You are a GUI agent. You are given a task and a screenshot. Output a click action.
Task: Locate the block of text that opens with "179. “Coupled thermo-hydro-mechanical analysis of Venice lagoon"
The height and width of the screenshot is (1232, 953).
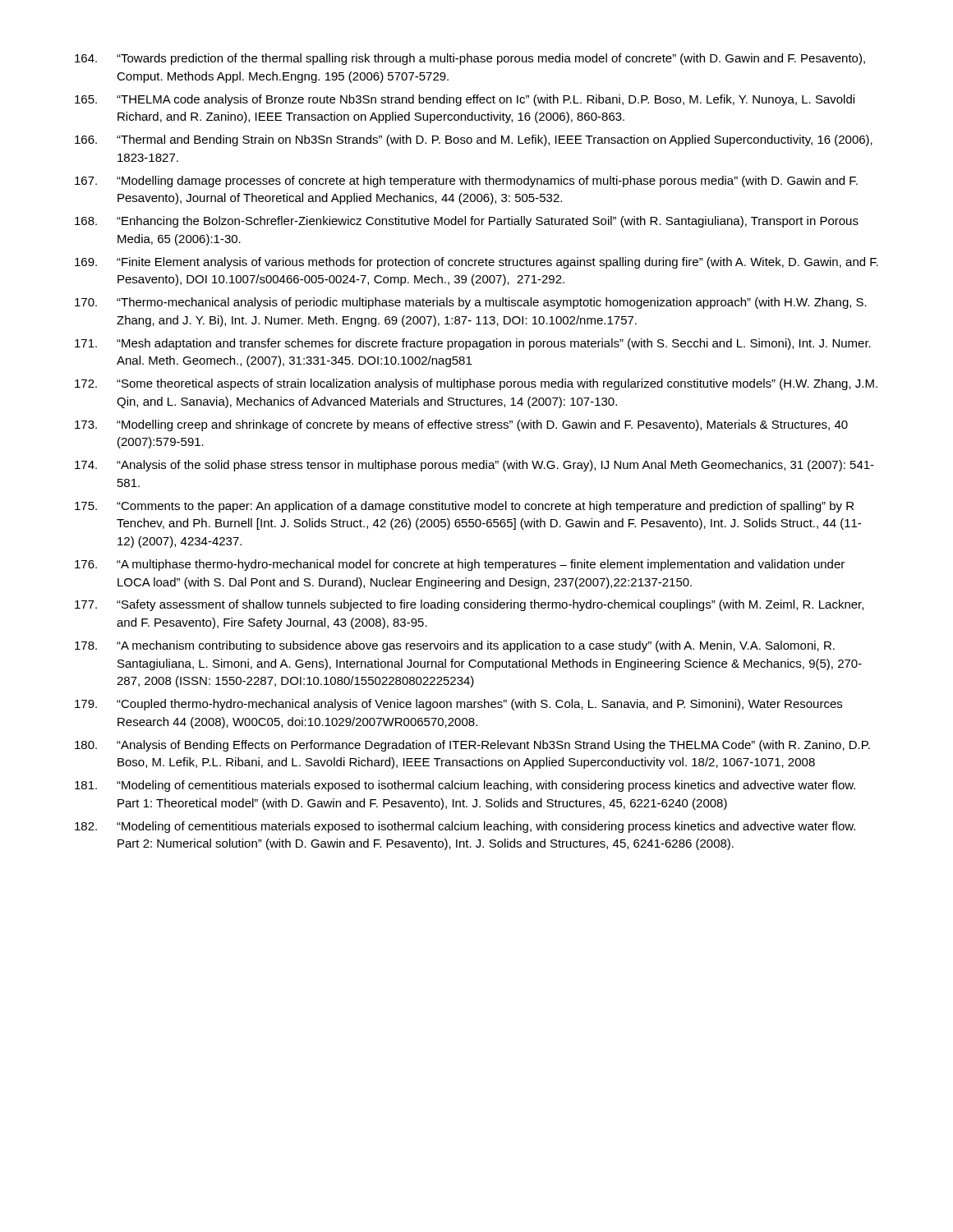[476, 713]
